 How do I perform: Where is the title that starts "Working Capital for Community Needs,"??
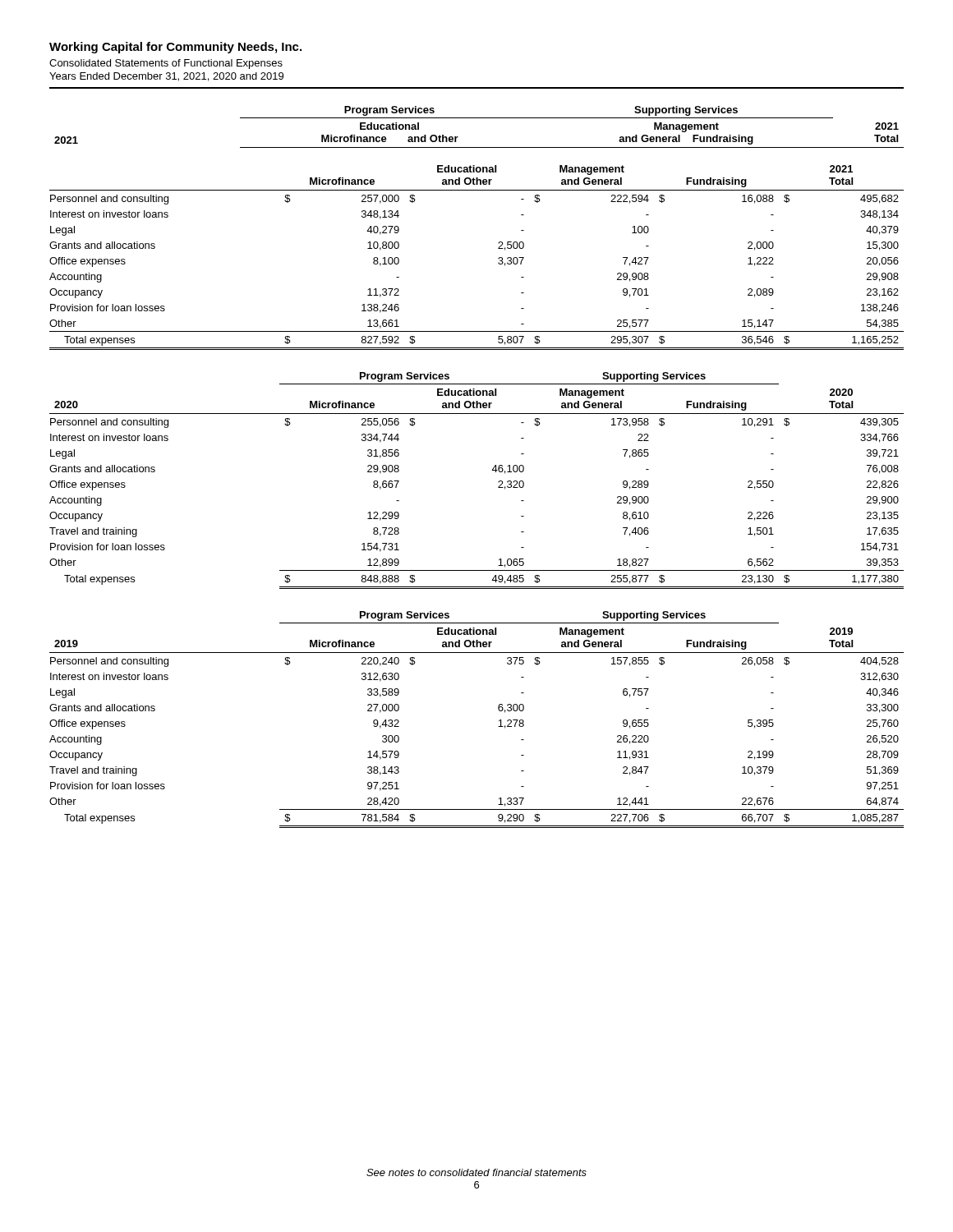coord(176,46)
